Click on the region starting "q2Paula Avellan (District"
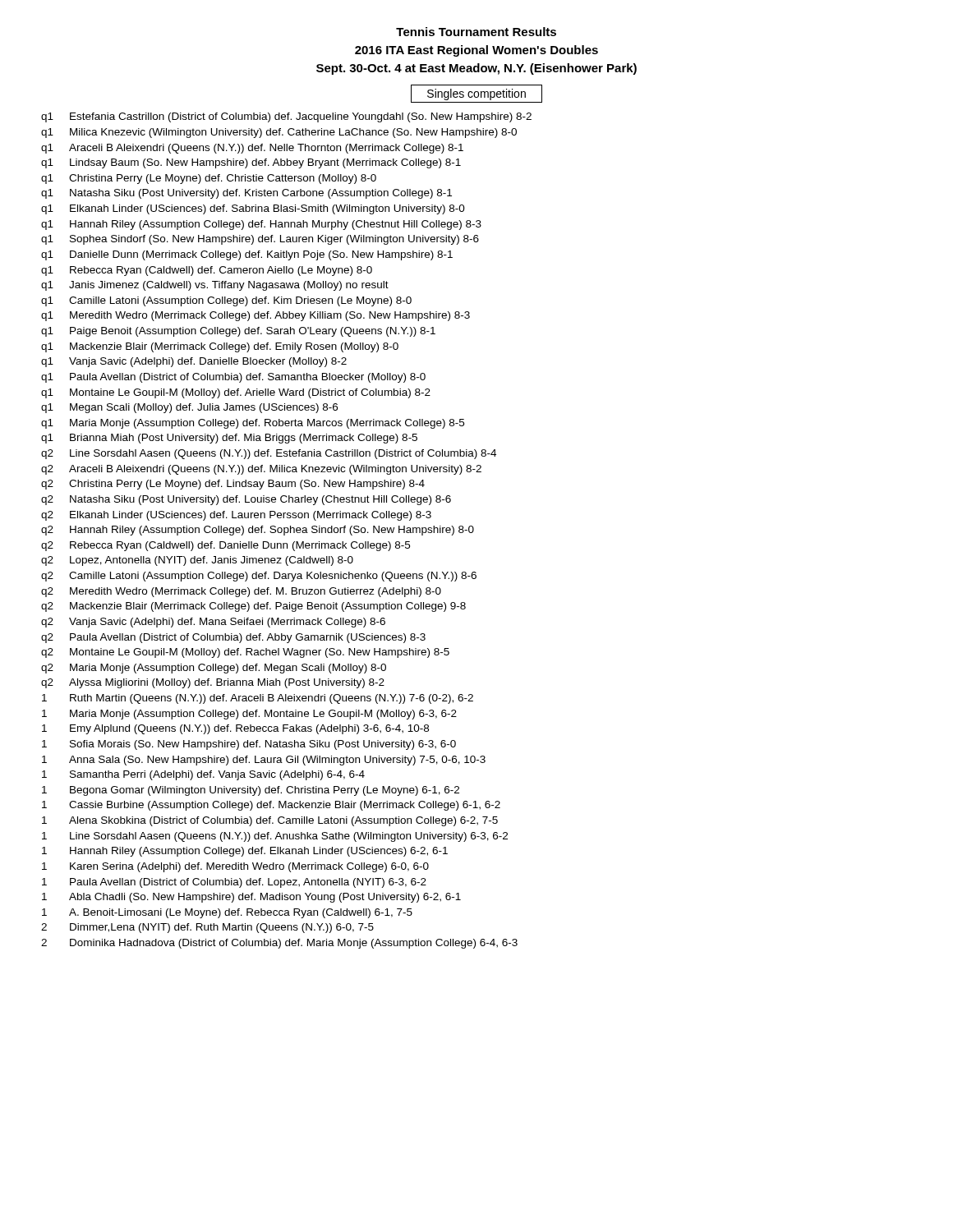The width and height of the screenshot is (953, 1232). click(x=233, y=638)
